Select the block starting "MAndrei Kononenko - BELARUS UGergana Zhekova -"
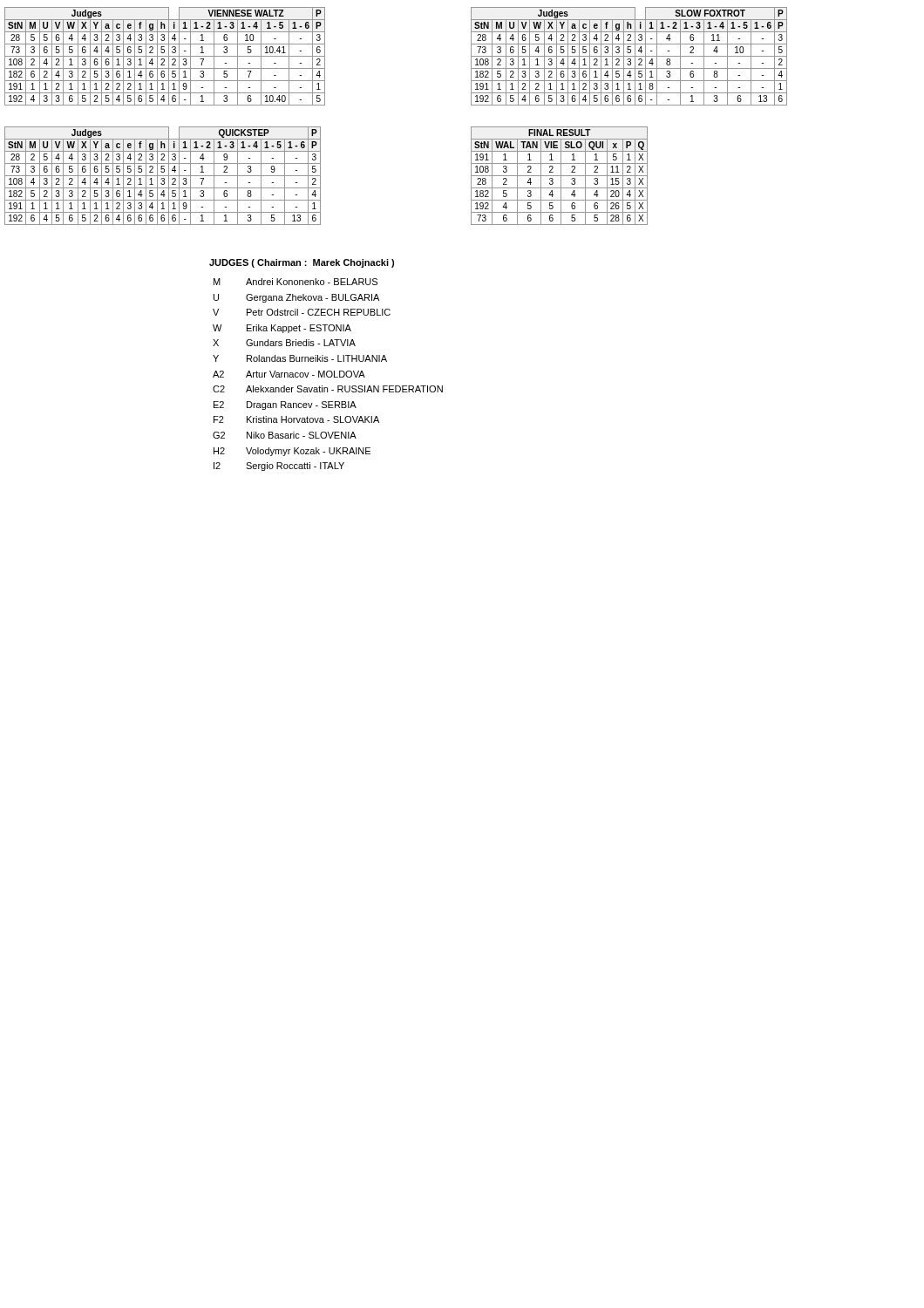This screenshot has height=1308, width=924. (x=328, y=374)
